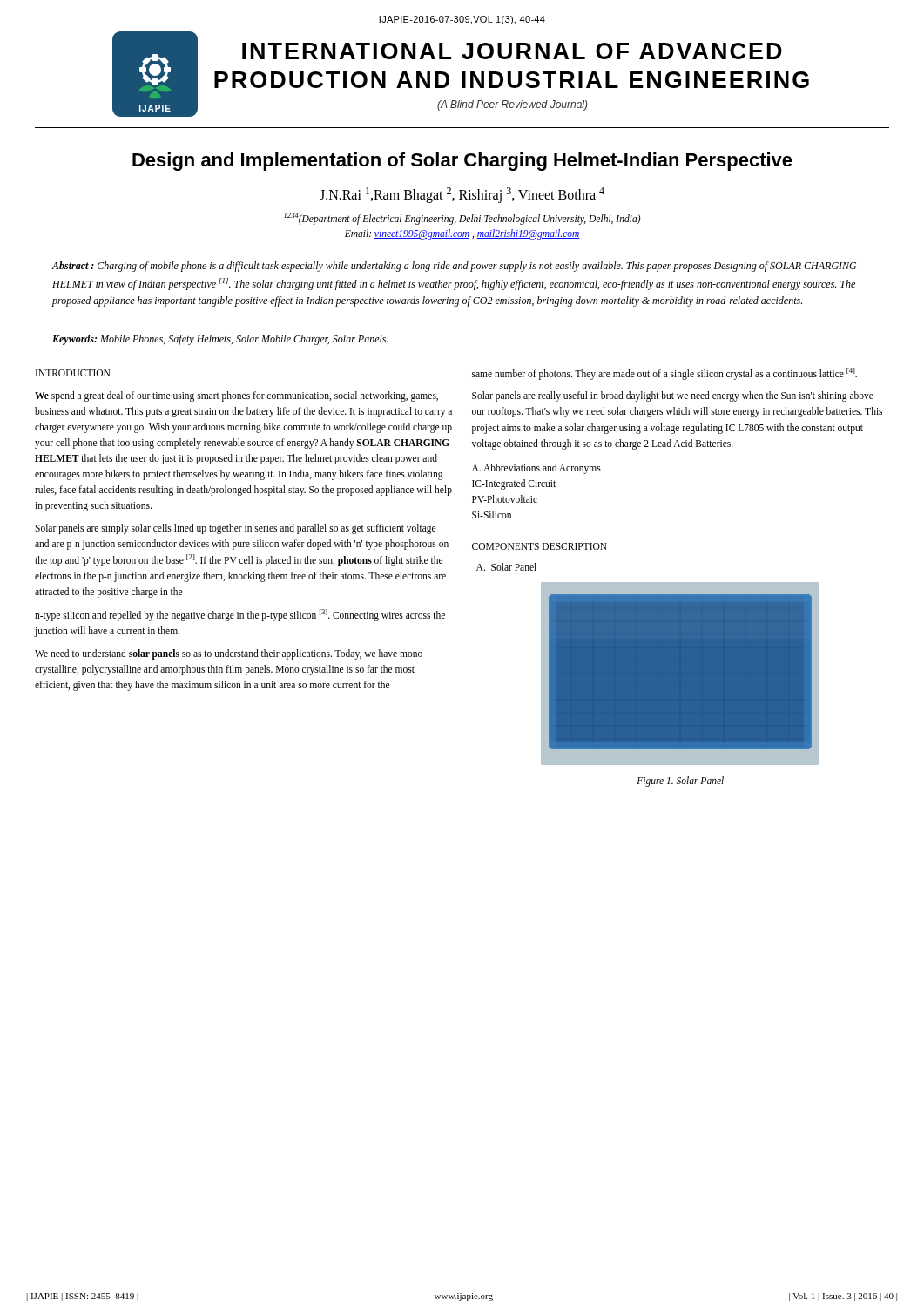Find the element starting "Solar panels are really useful in broad daylight"
Screen dimensions: 1307x924
click(677, 419)
